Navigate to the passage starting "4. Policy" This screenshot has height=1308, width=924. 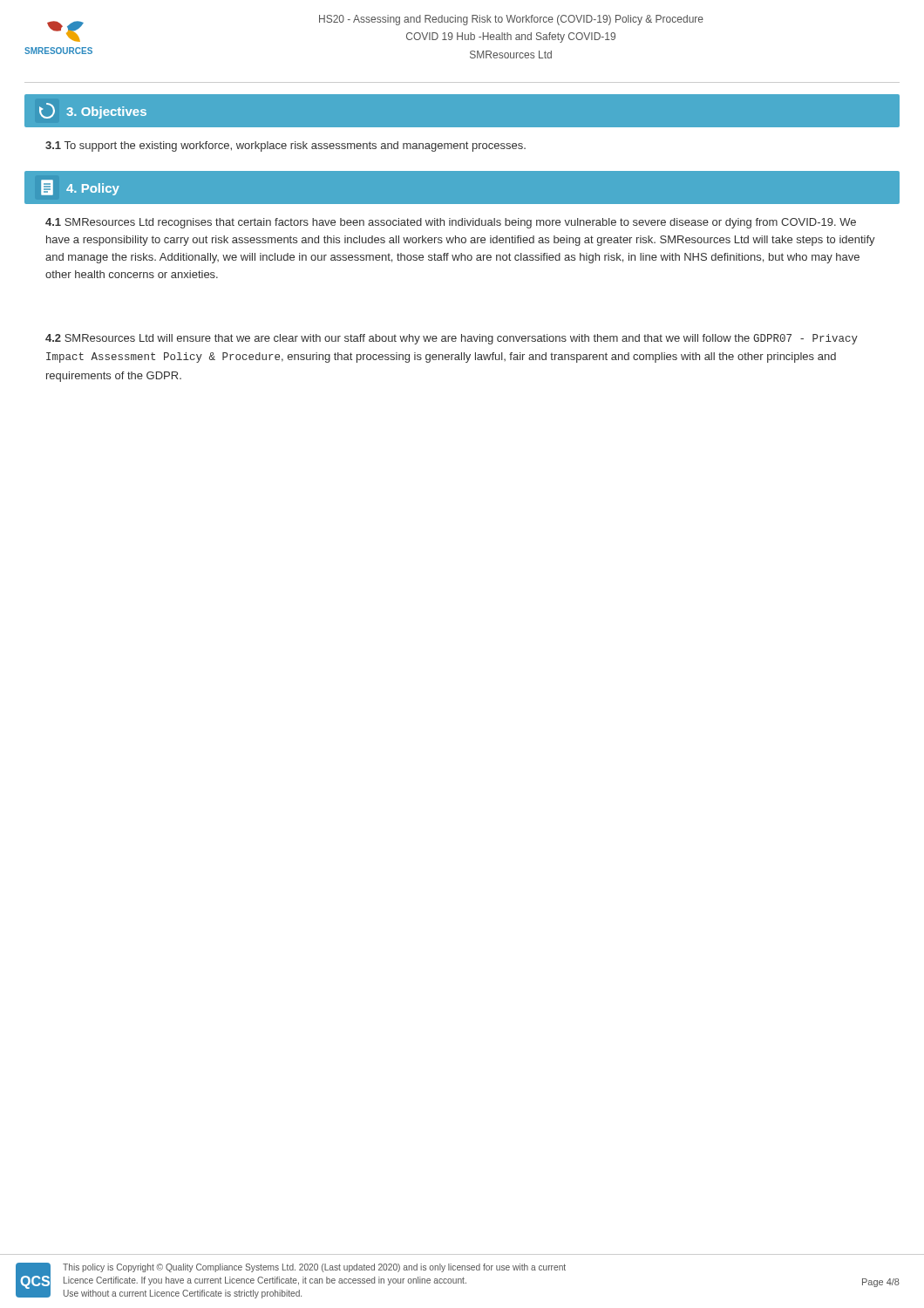[x=462, y=188]
